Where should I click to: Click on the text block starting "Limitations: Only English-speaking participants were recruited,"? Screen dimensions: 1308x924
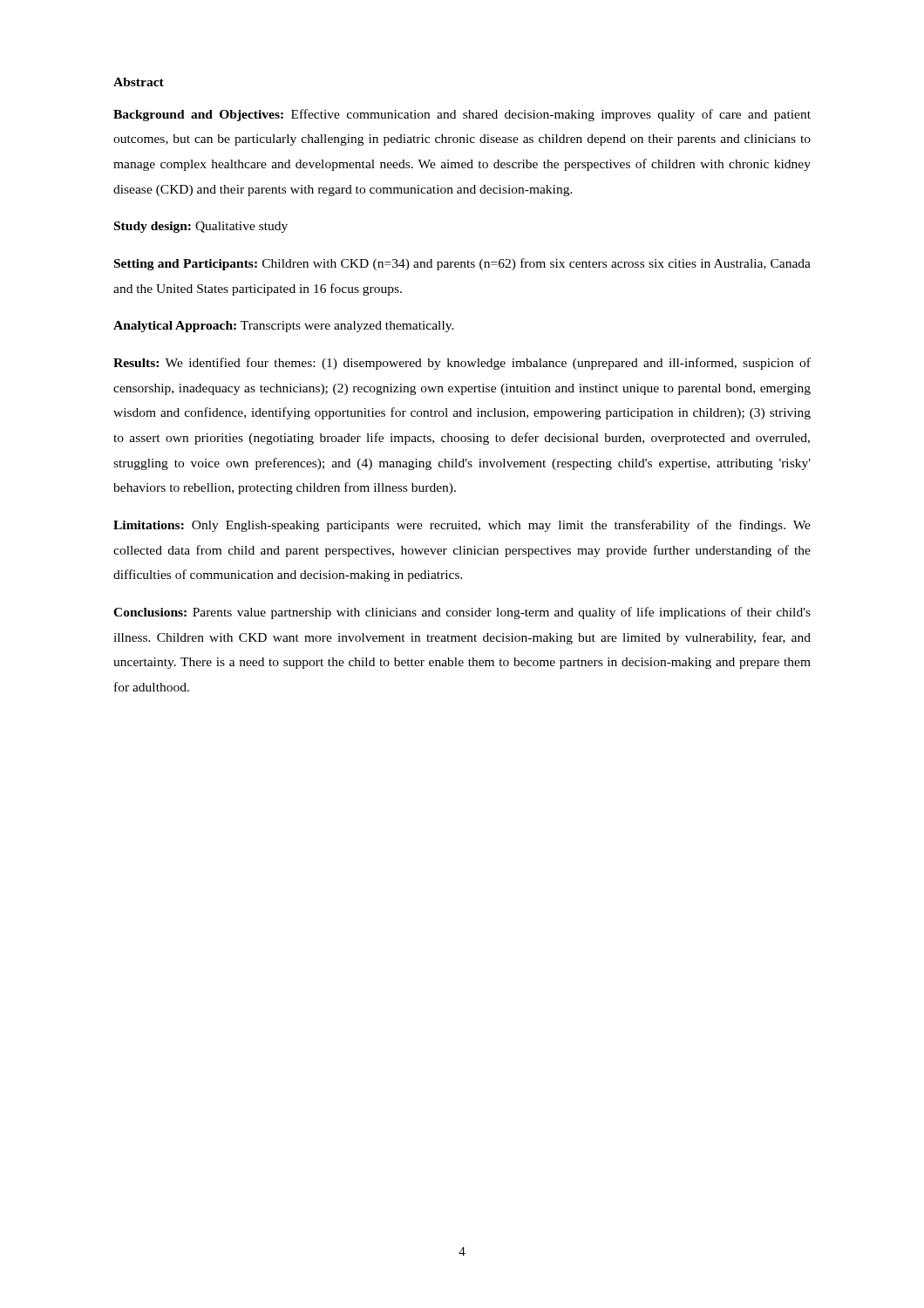[462, 550]
